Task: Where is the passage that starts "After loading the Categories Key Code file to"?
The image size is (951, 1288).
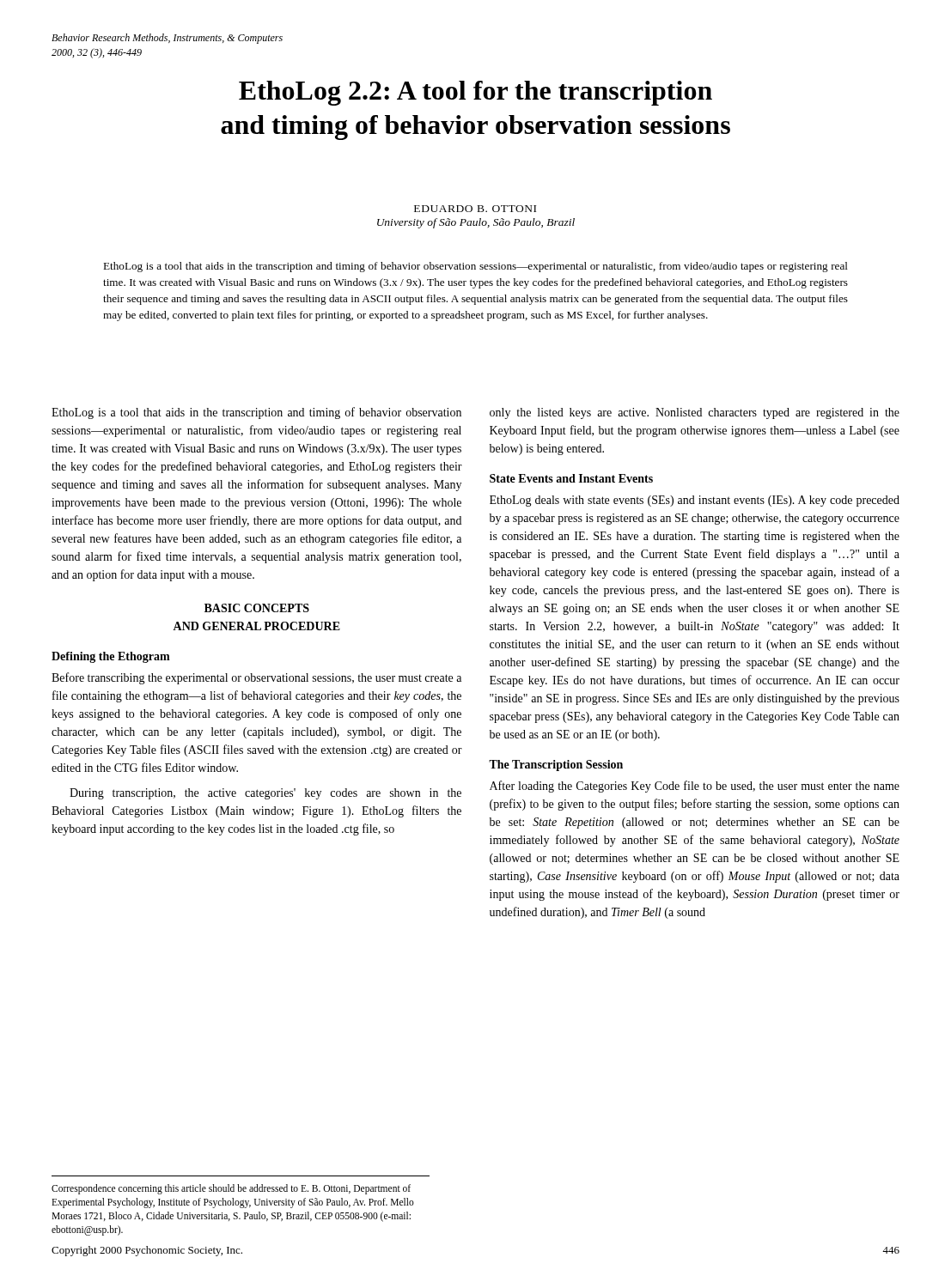Action: [x=694, y=849]
